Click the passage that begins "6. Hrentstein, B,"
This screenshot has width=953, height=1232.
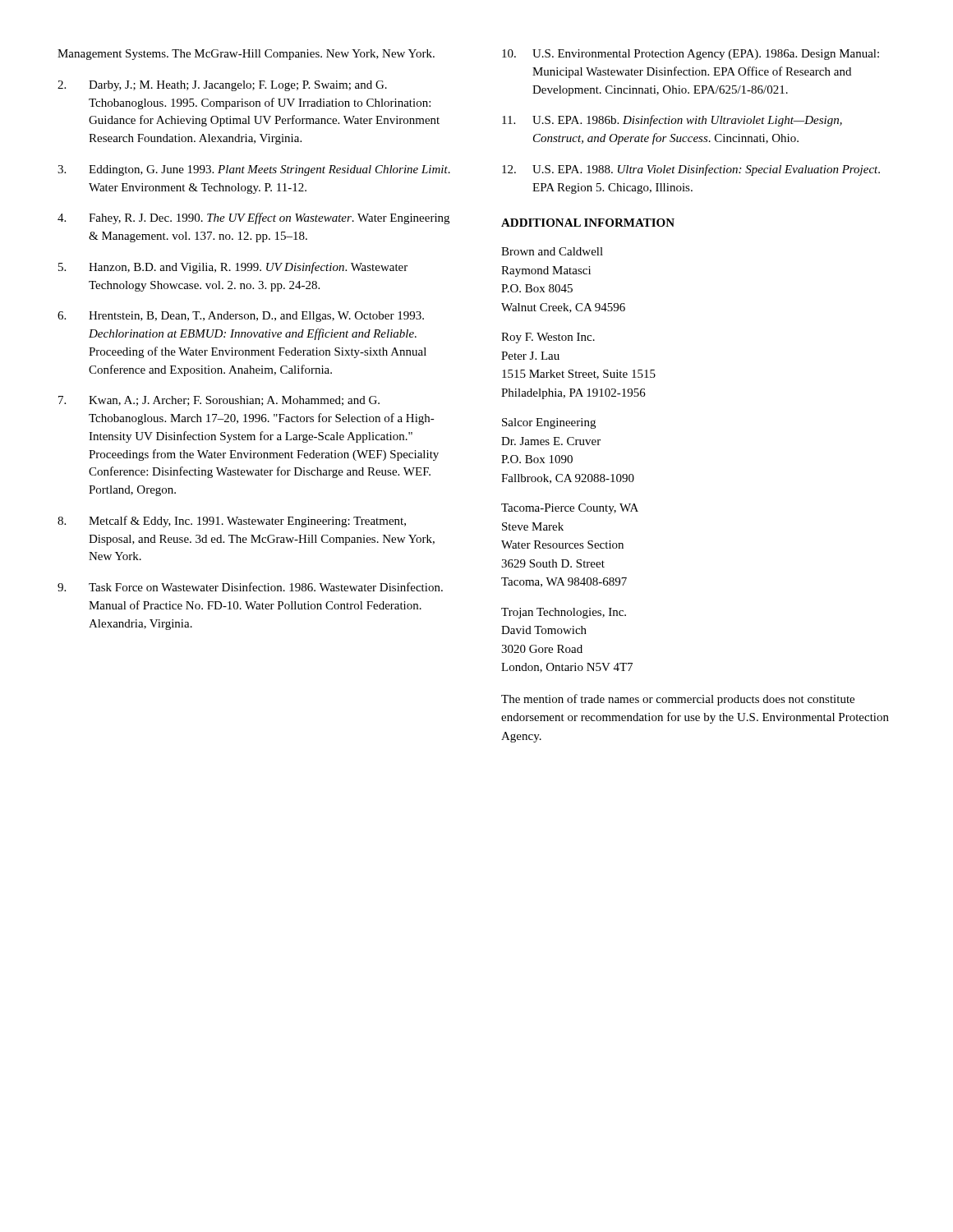(255, 343)
